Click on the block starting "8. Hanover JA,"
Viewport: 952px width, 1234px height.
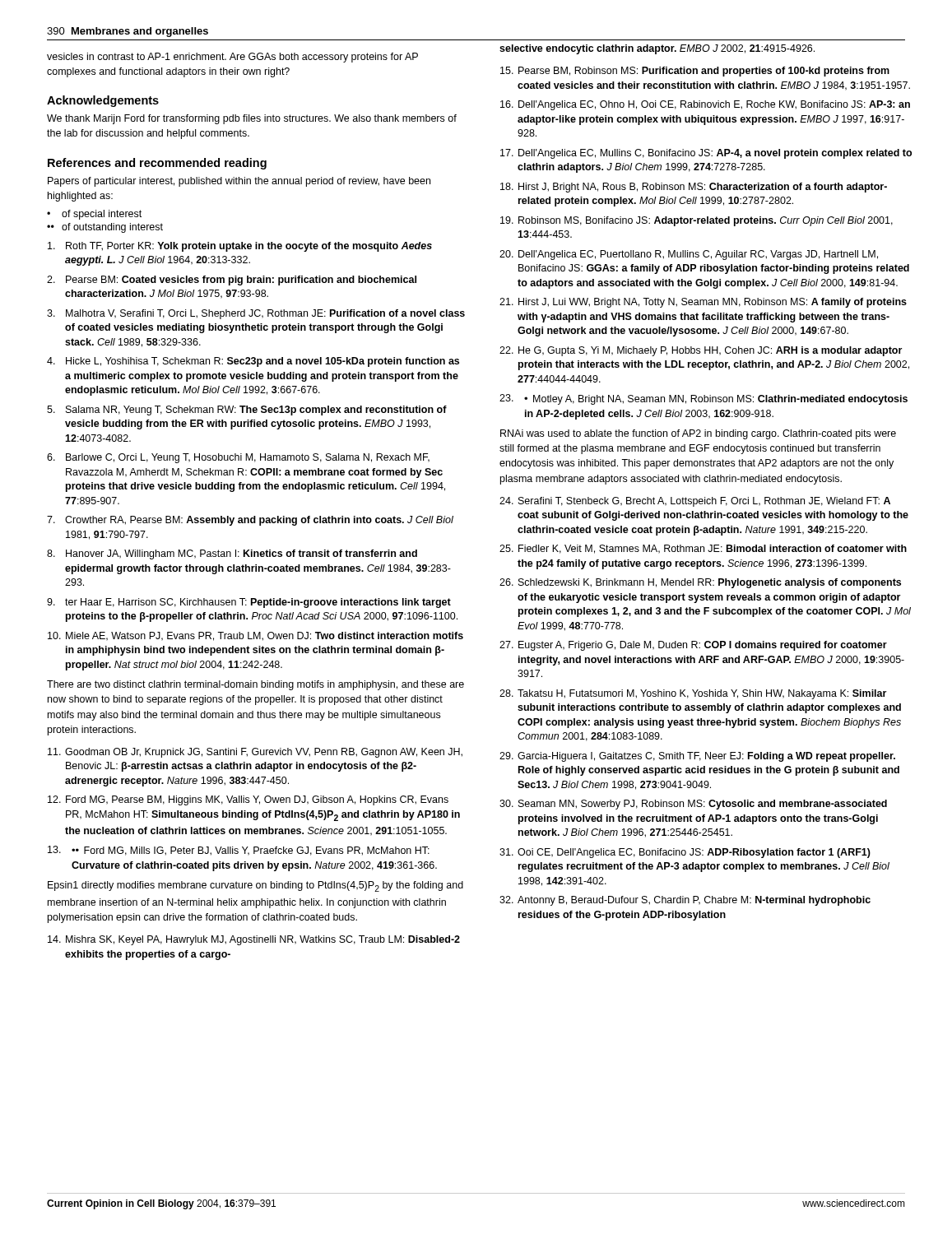257,569
